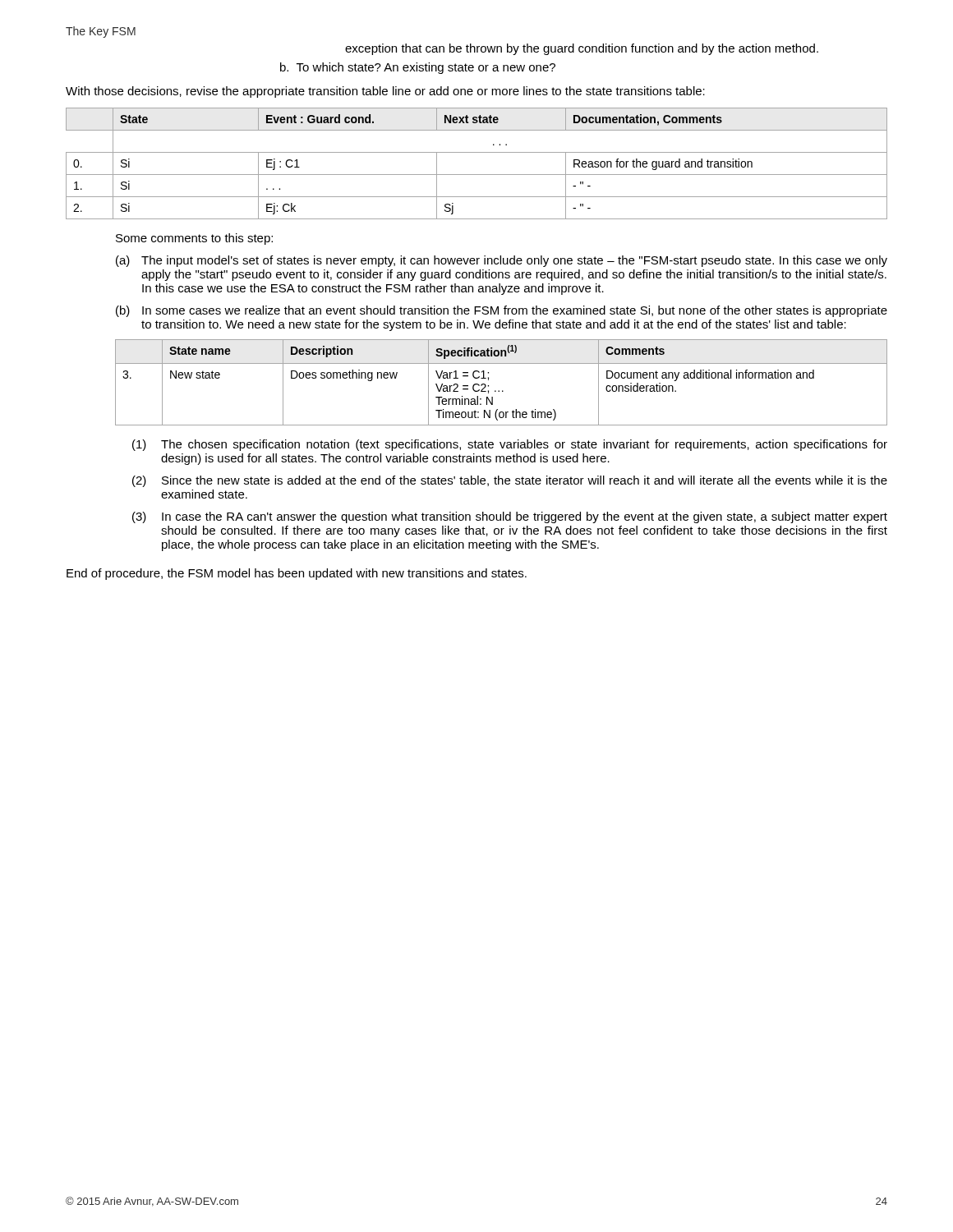Where is the passage that starts "b. To which state?"?
The image size is (953, 1232).
tap(418, 67)
